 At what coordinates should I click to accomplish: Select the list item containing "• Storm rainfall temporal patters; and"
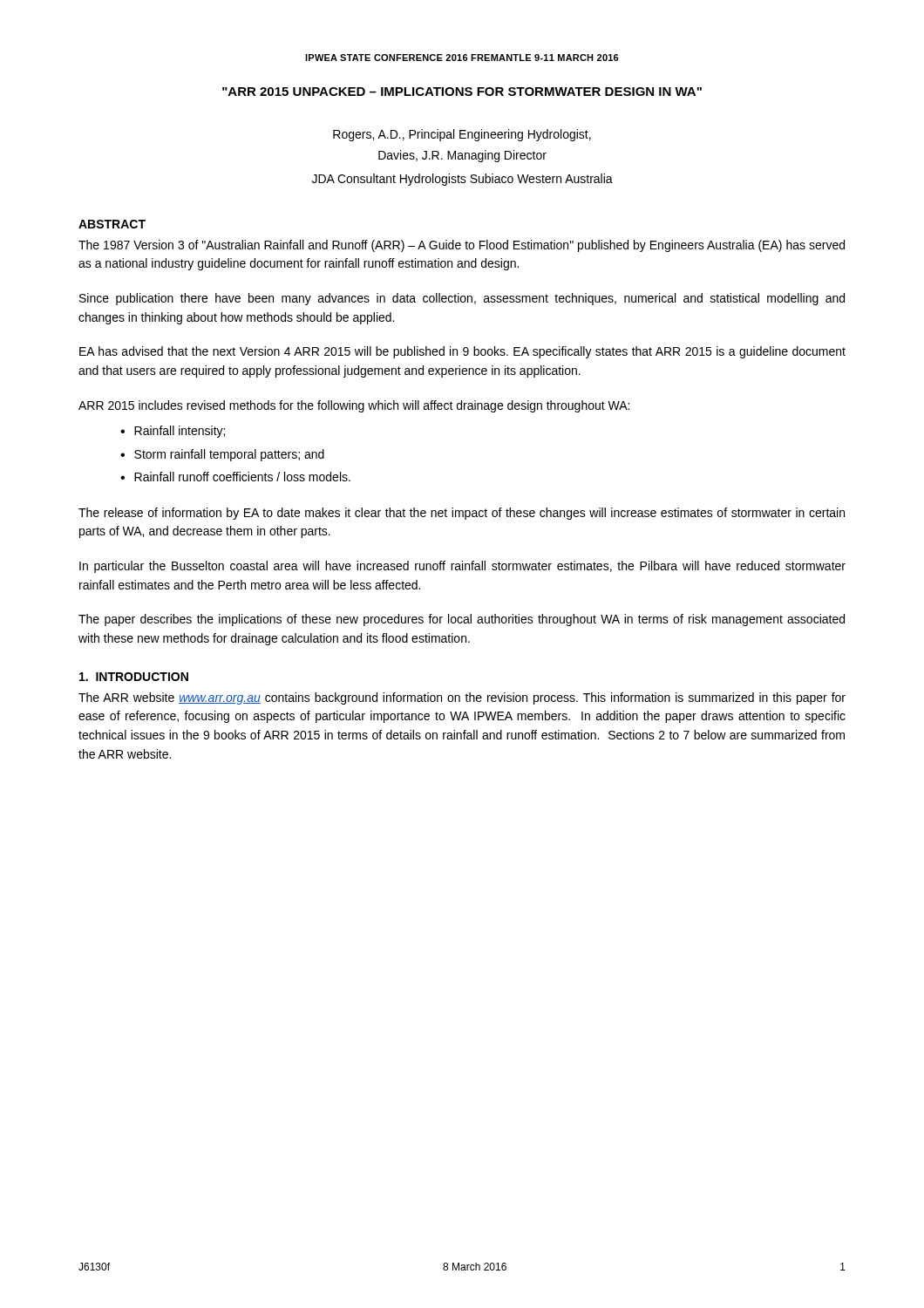click(x=222, y=455)
